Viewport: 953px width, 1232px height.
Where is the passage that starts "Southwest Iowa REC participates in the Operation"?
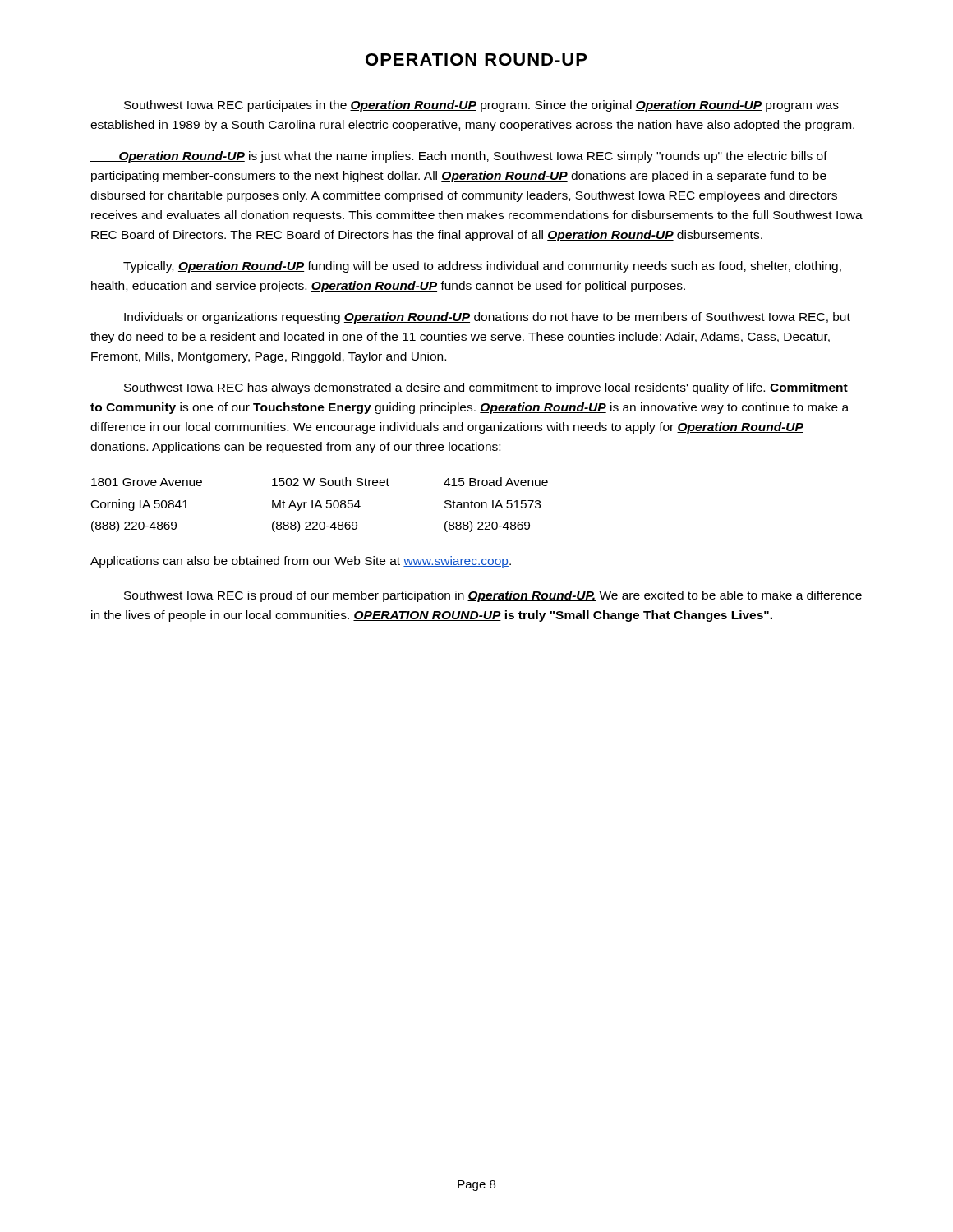click(476, 115)
